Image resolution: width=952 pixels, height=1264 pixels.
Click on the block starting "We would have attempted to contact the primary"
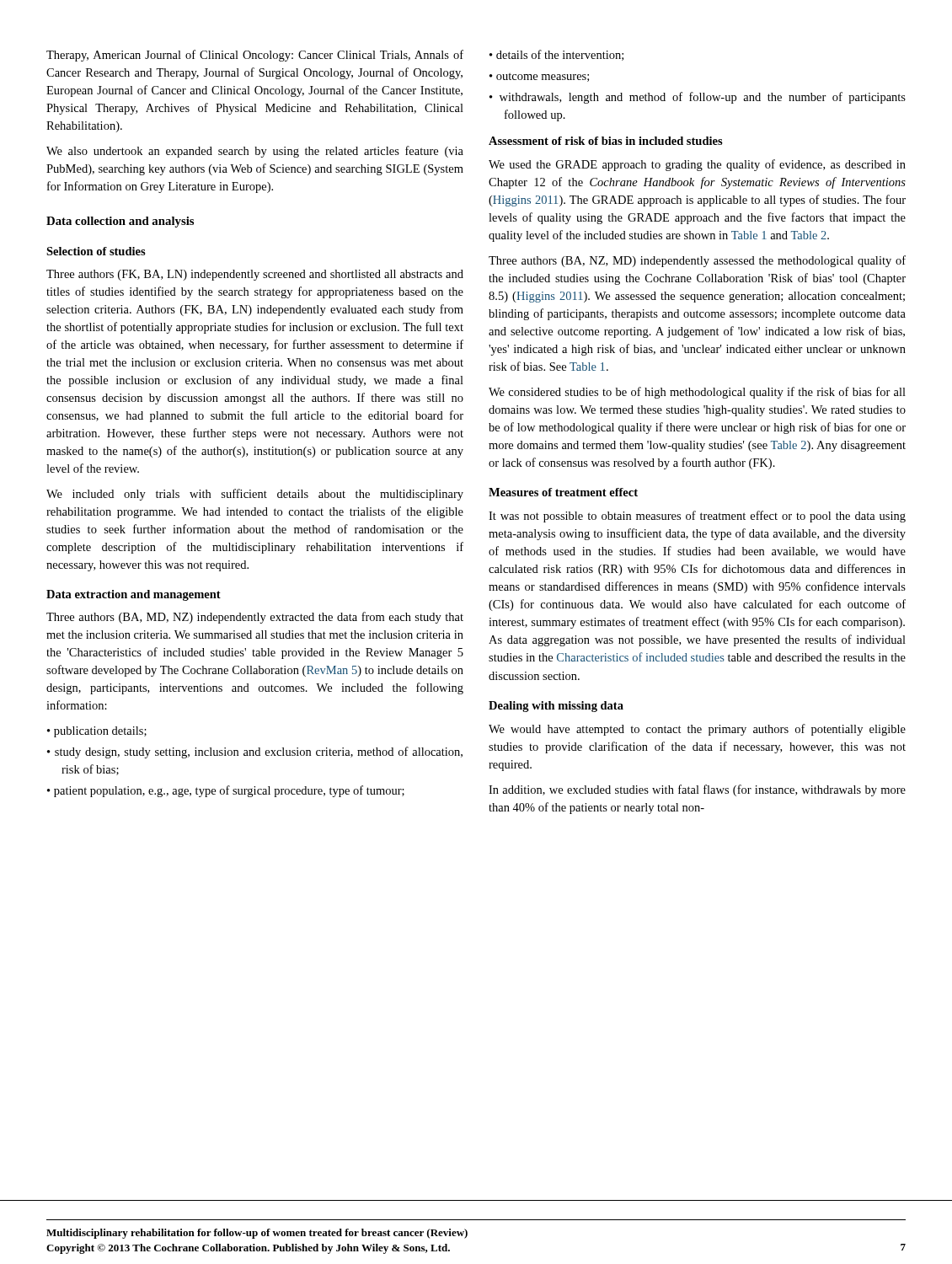pos(697,747)
